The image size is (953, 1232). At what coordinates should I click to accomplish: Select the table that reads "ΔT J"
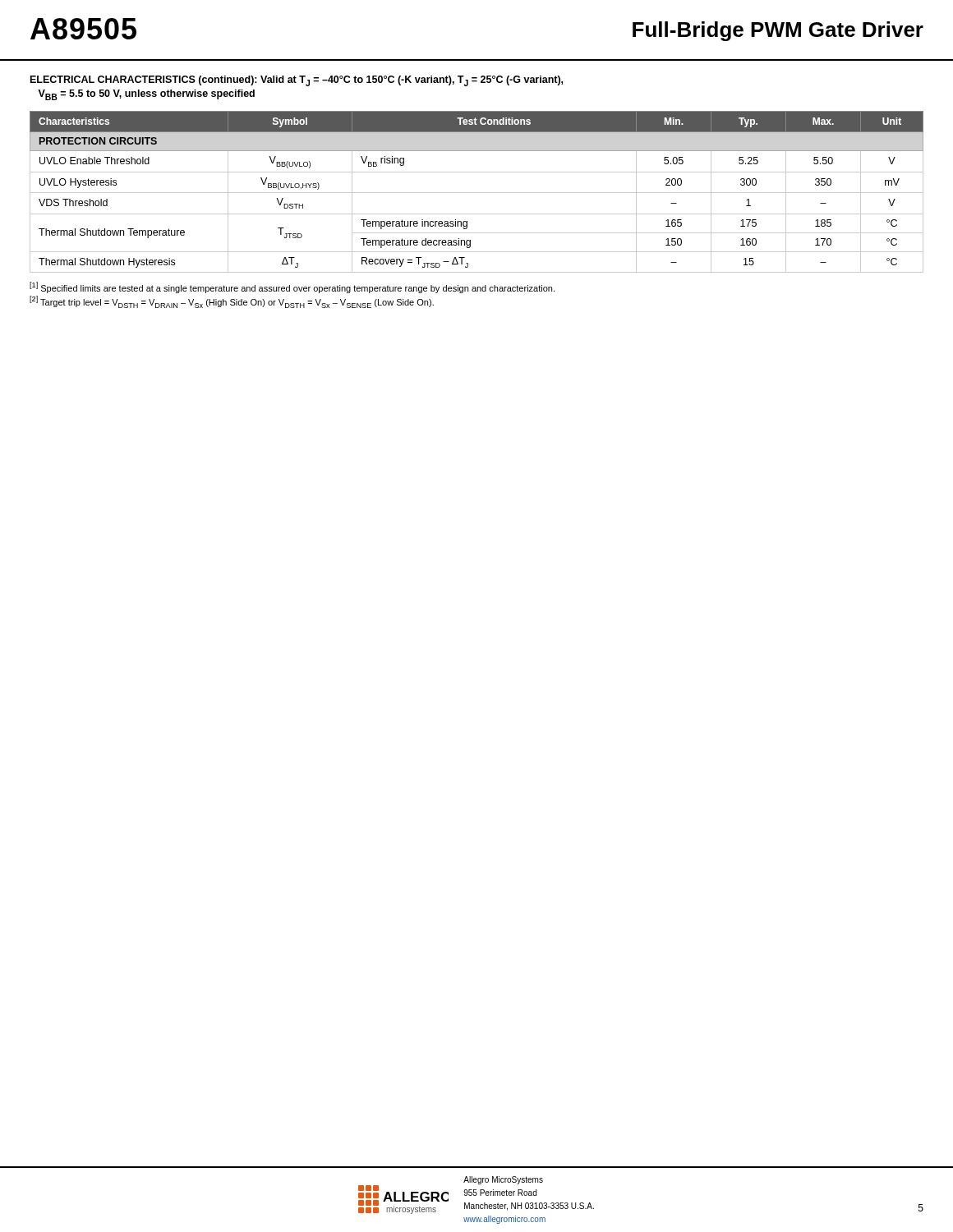coord(476,192)
